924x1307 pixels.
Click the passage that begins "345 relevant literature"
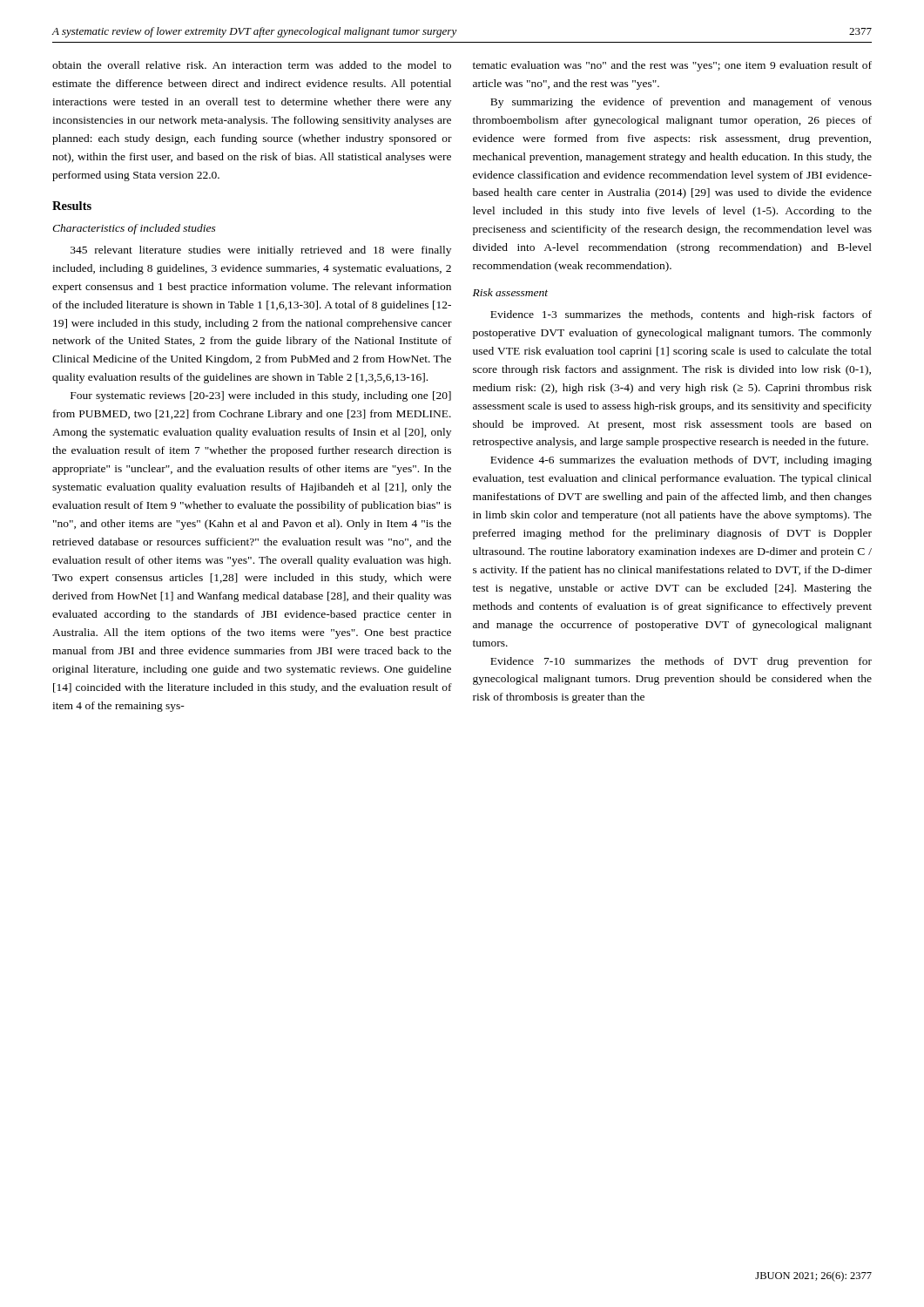click(252, 478)
